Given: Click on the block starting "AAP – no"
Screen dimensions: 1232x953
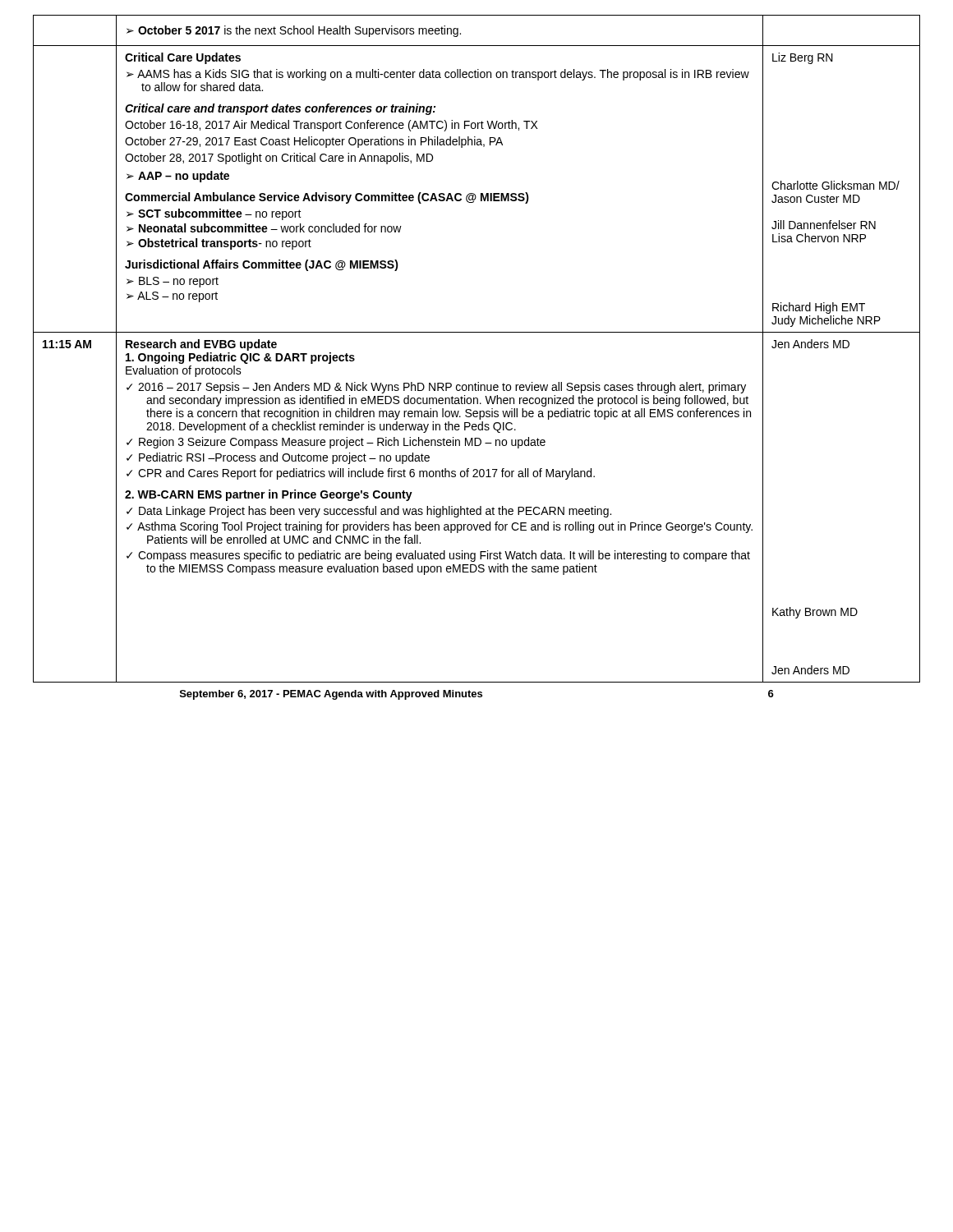Looking at the screenshot, I should coord(178,177).
